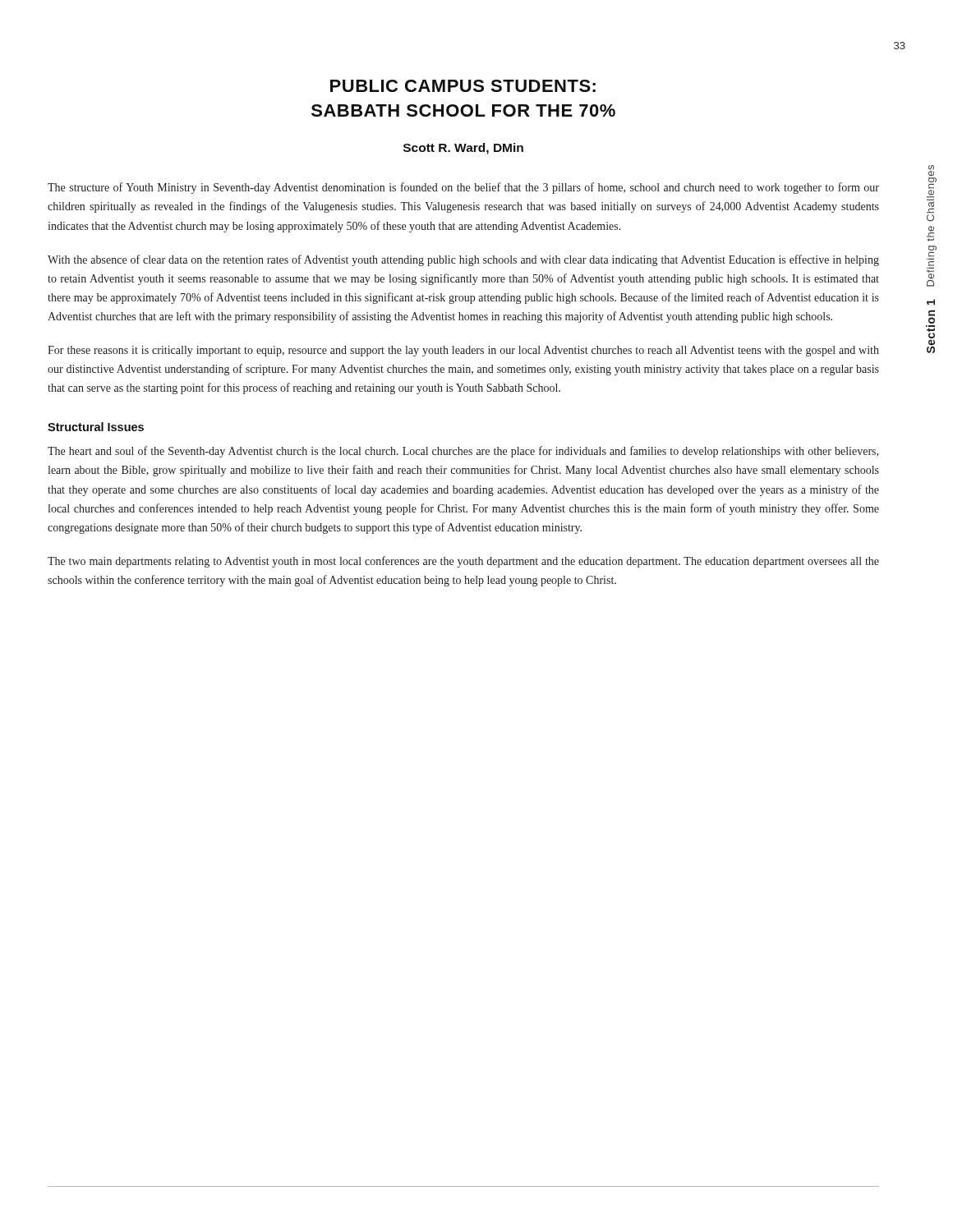Viewport: 953px width, 1232px height.
Task: Find the text block containing "With the absence of clear"
Action: 463,288
